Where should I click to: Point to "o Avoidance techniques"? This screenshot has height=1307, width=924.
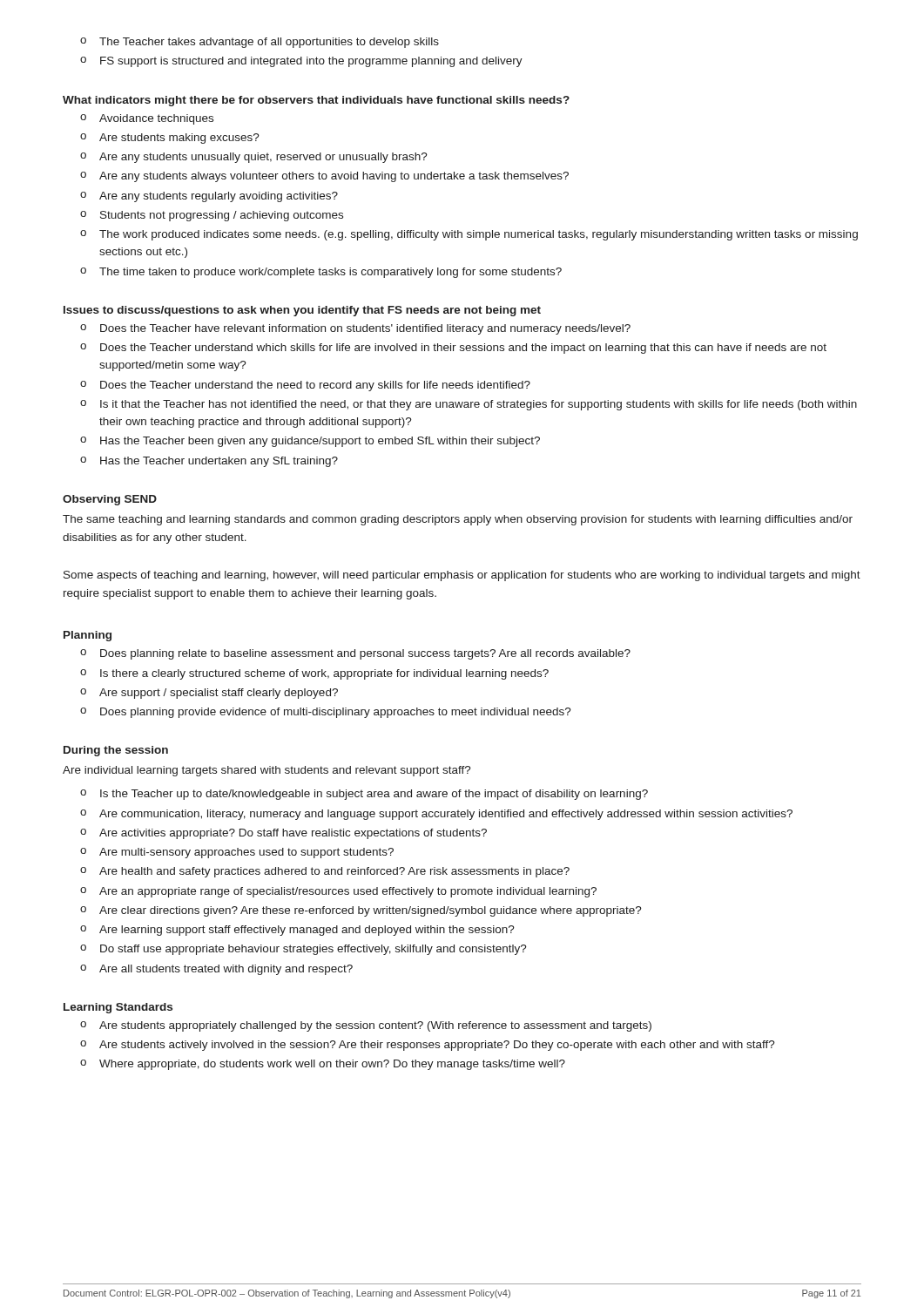pyautogui.click(x=147, y=119)
